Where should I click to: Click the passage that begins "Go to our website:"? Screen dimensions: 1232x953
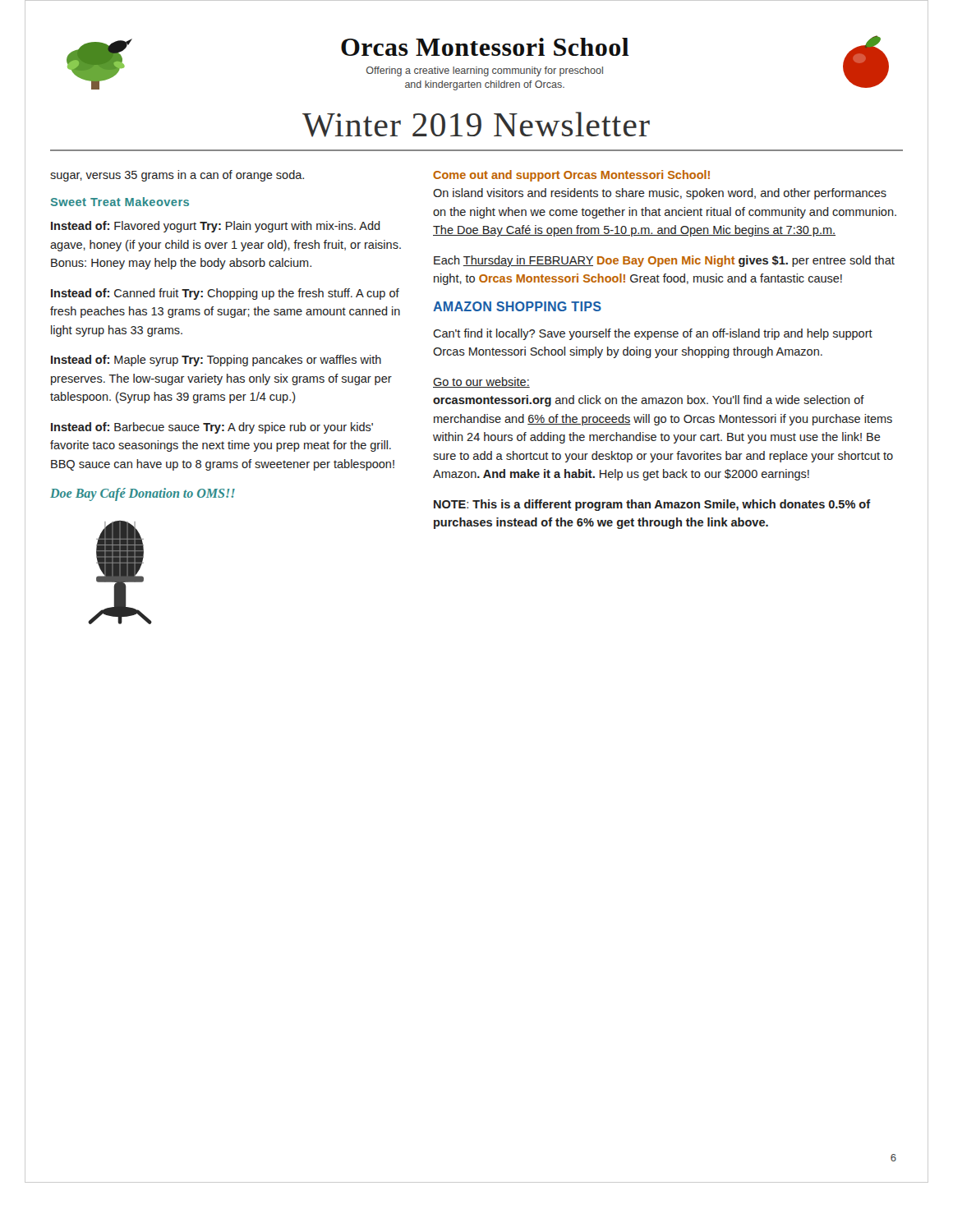663,428
